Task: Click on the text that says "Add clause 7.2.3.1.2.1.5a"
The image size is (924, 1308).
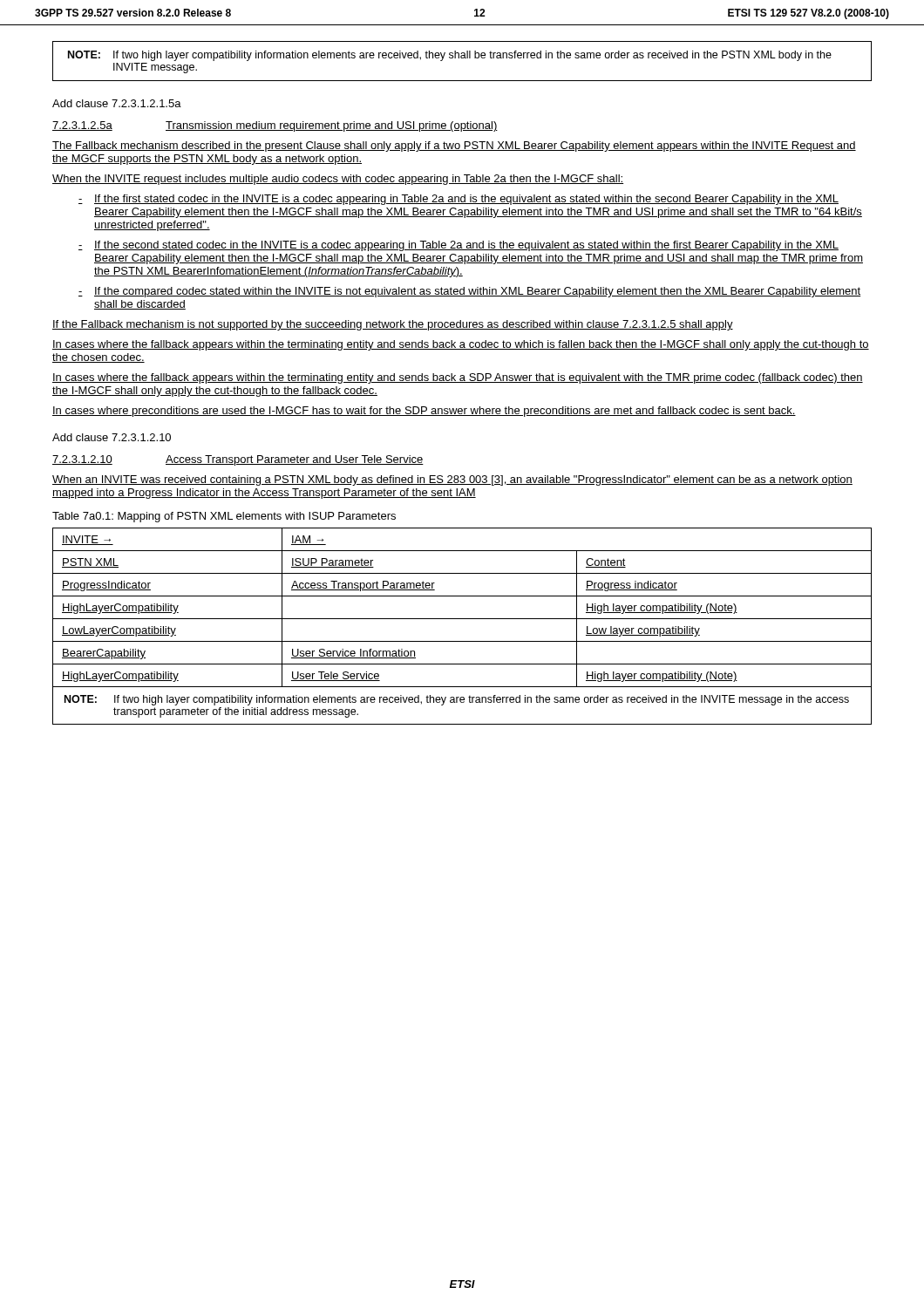Action: (x=117, y=103)
